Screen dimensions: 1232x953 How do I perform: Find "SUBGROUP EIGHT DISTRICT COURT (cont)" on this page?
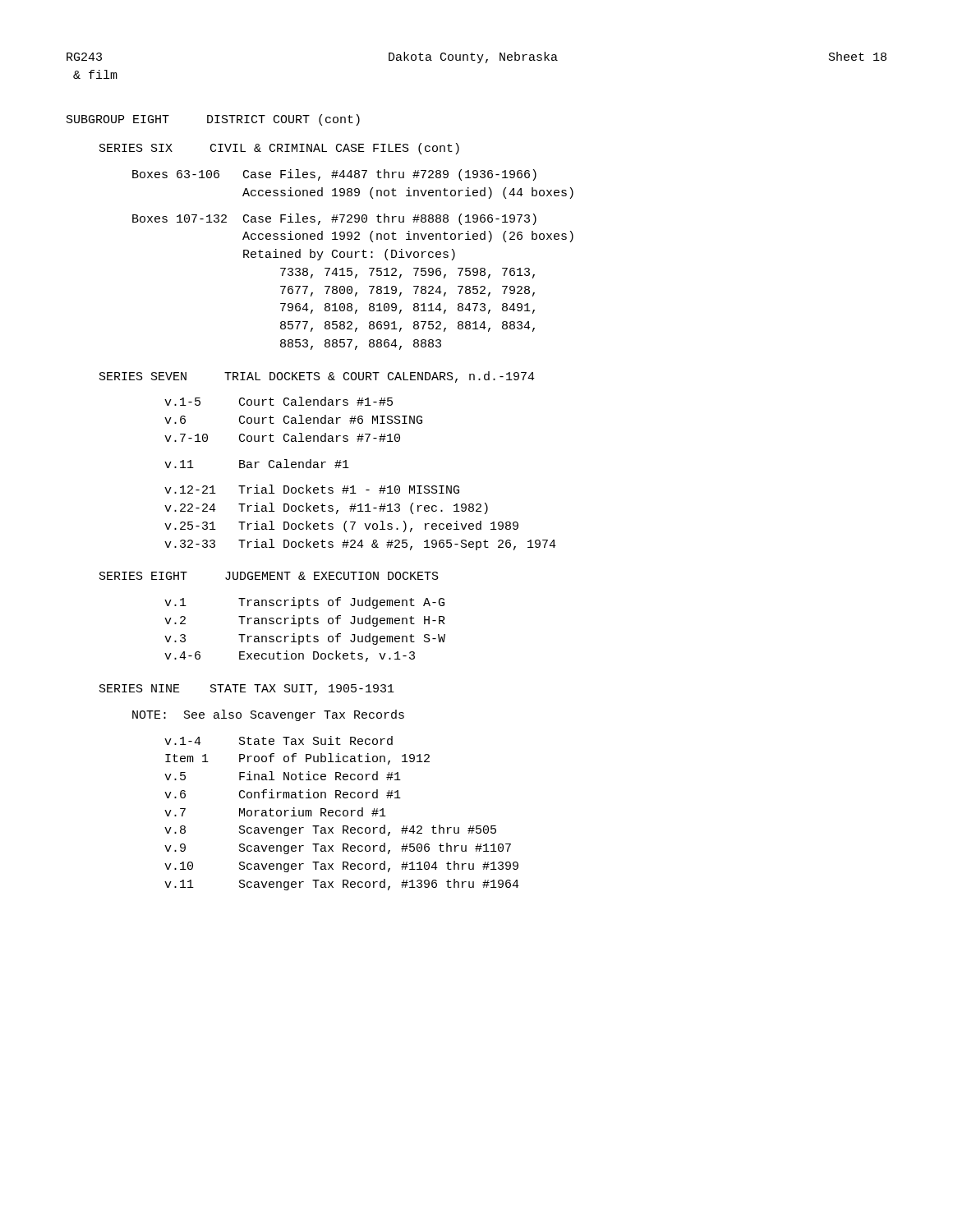[213, 120]
